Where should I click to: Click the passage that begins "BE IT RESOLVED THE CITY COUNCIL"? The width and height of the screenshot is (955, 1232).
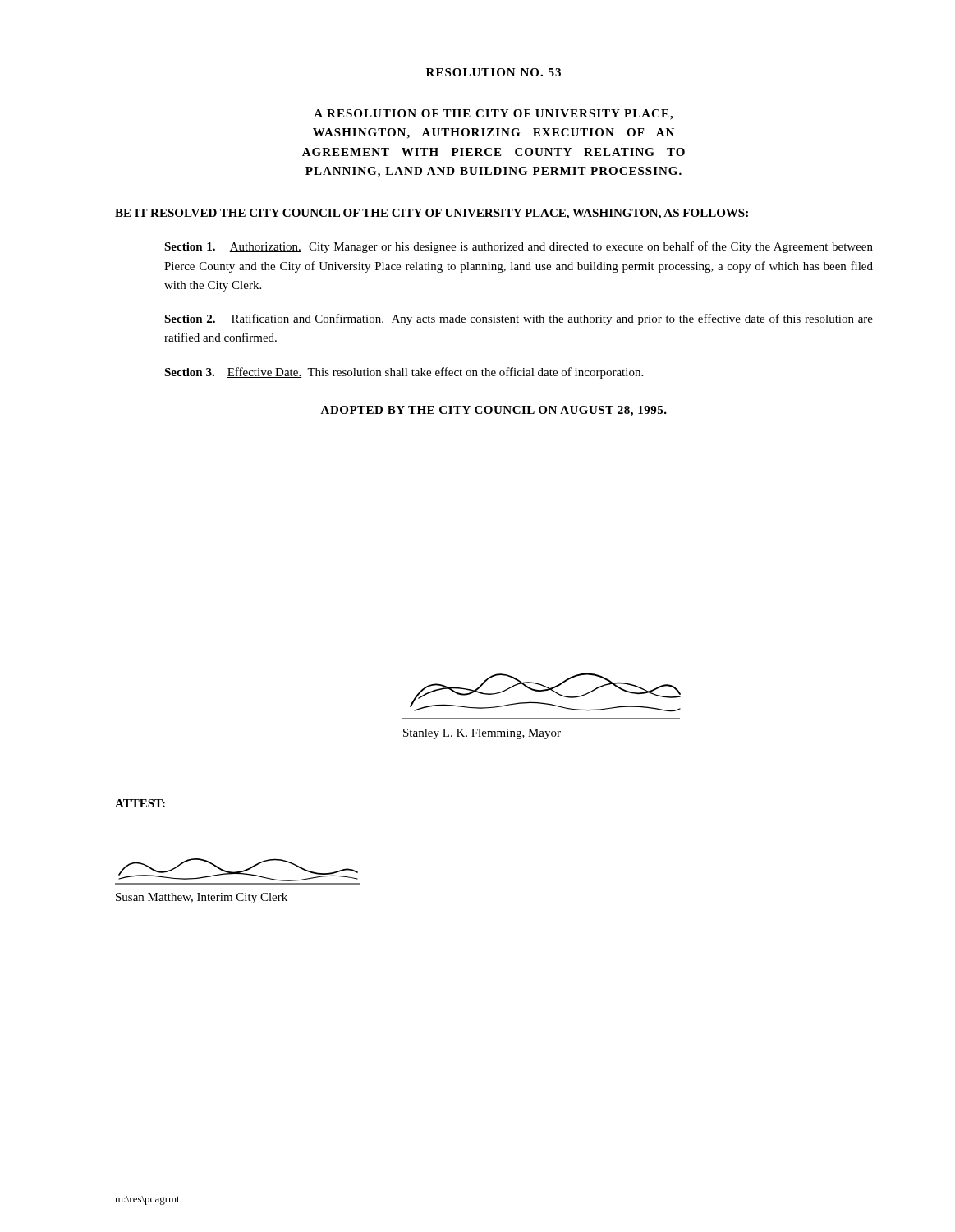[432, 213]
